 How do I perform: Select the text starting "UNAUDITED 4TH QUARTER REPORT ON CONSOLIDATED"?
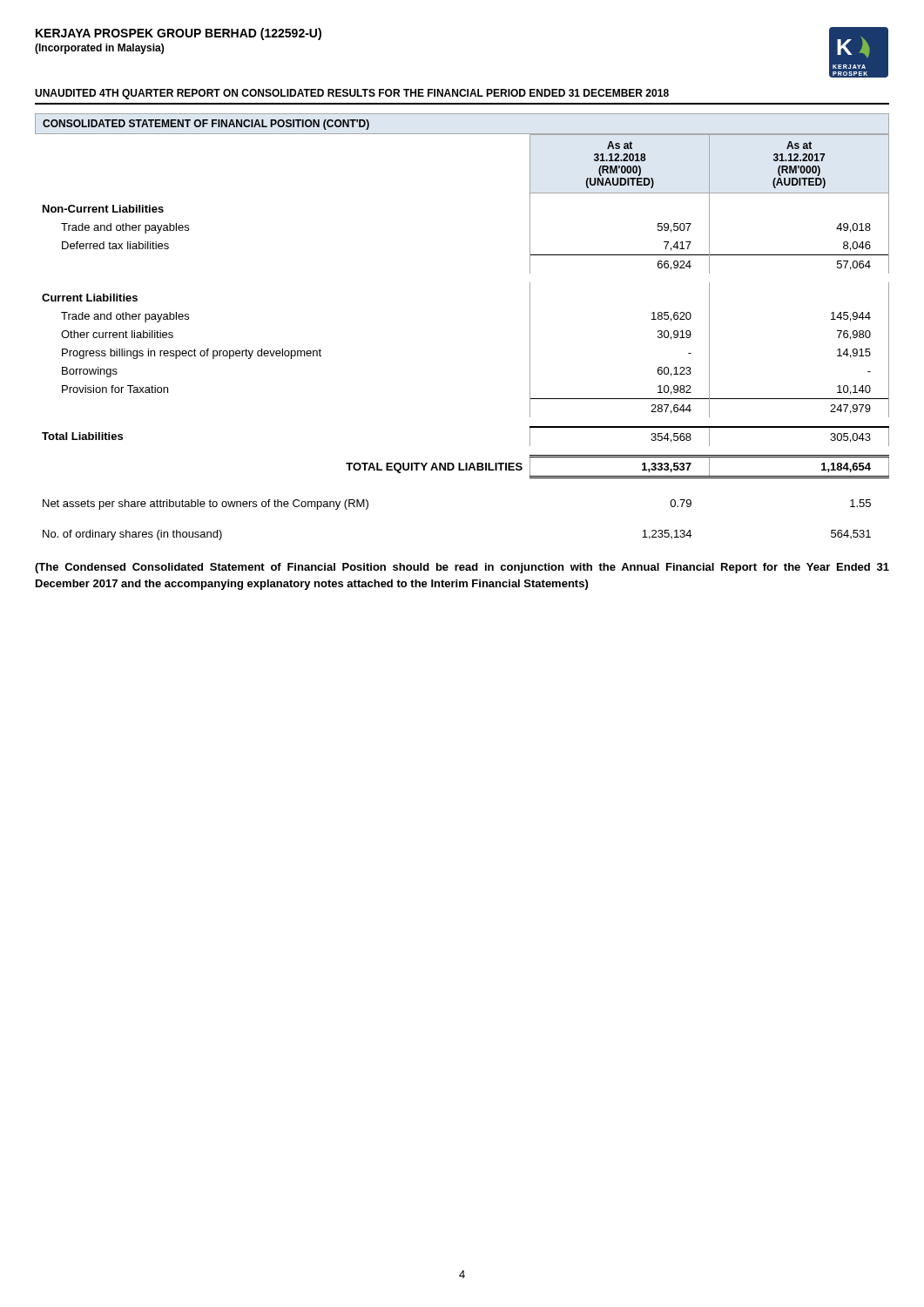coord(352,93)
